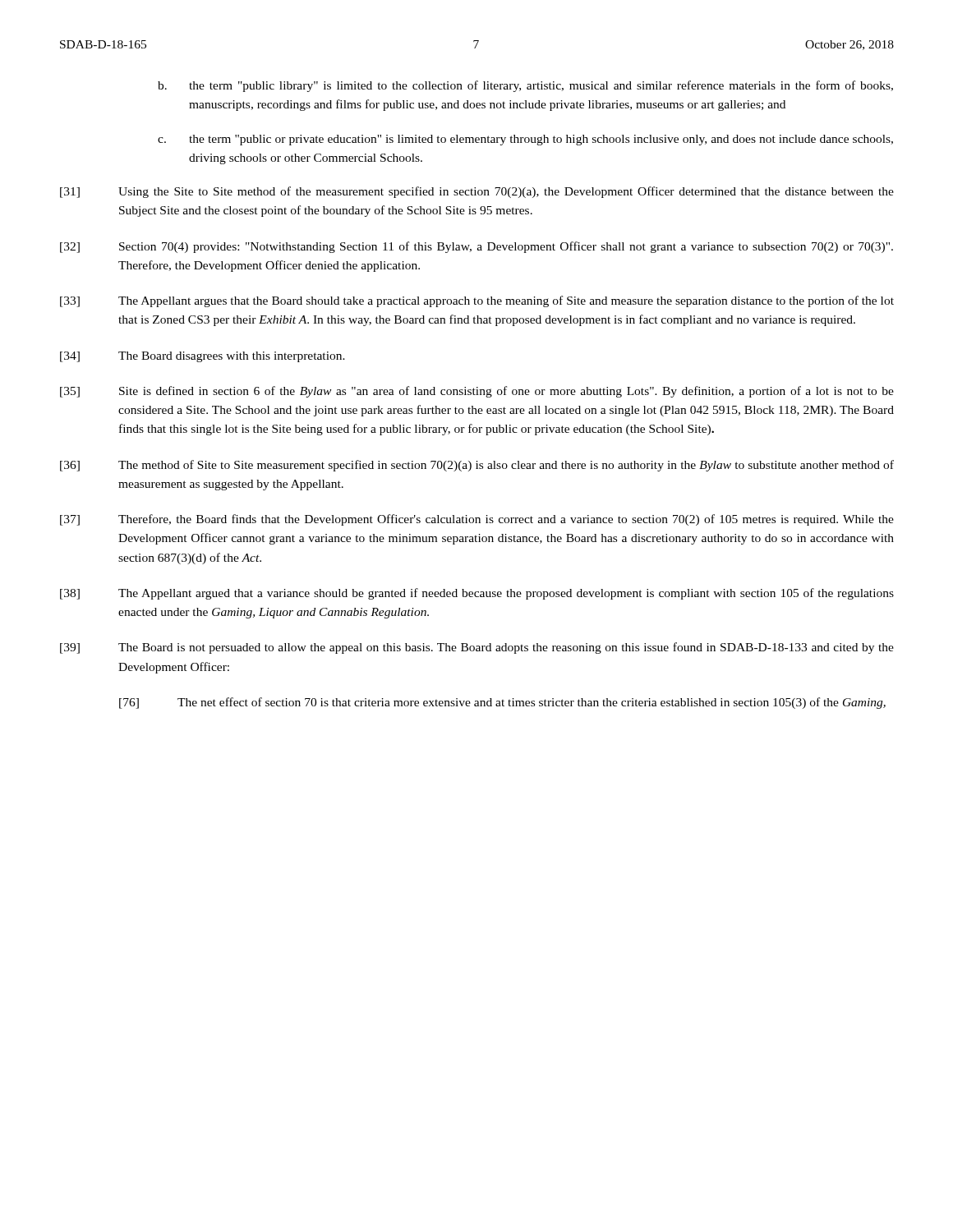Click the passage that begins "b. the term "public library" is limited to"
Image resolution: width=953 pixels, height=1232 pixels.
coord(525,86)
